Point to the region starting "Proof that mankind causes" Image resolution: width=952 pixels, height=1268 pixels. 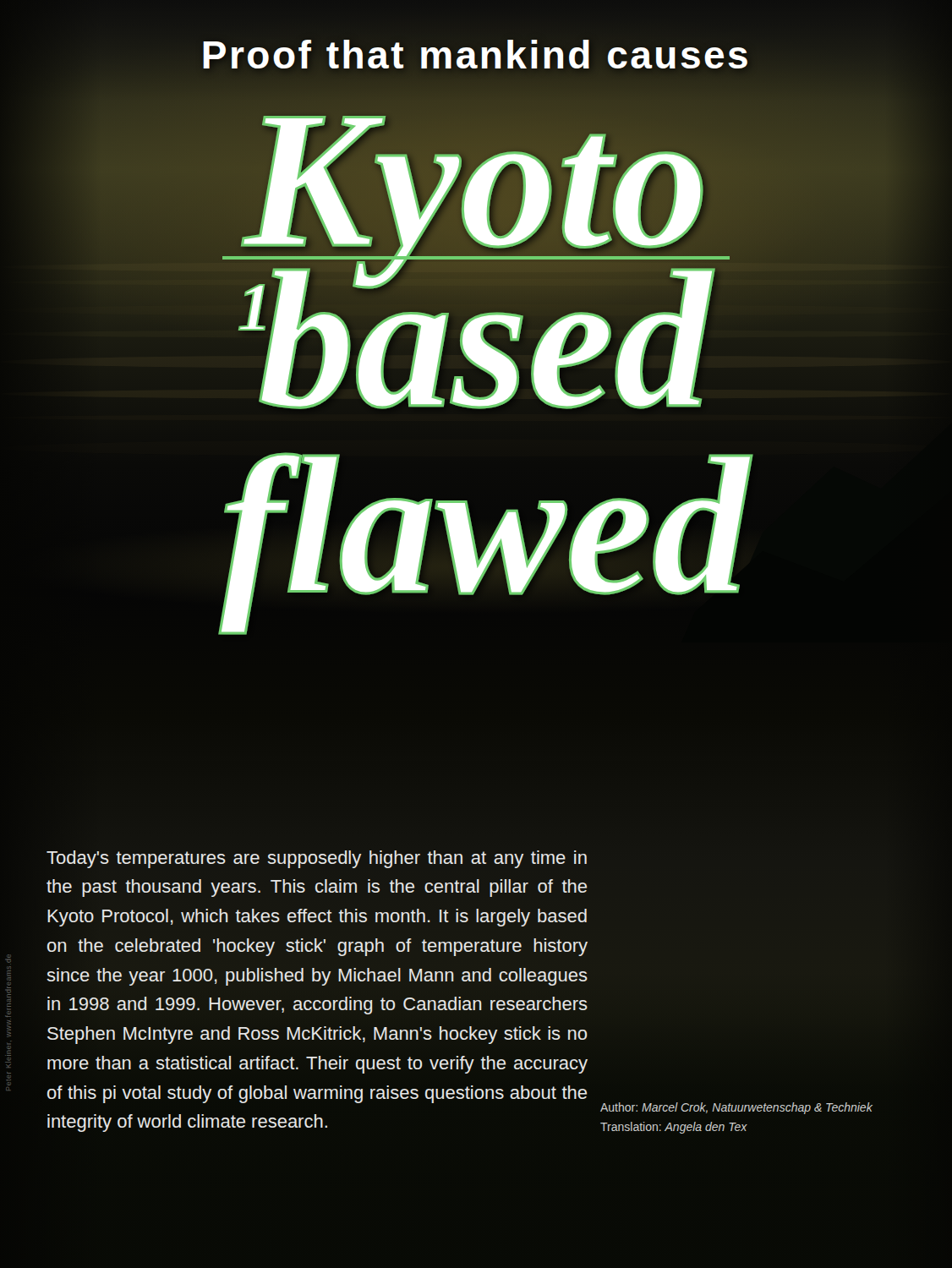476,55
